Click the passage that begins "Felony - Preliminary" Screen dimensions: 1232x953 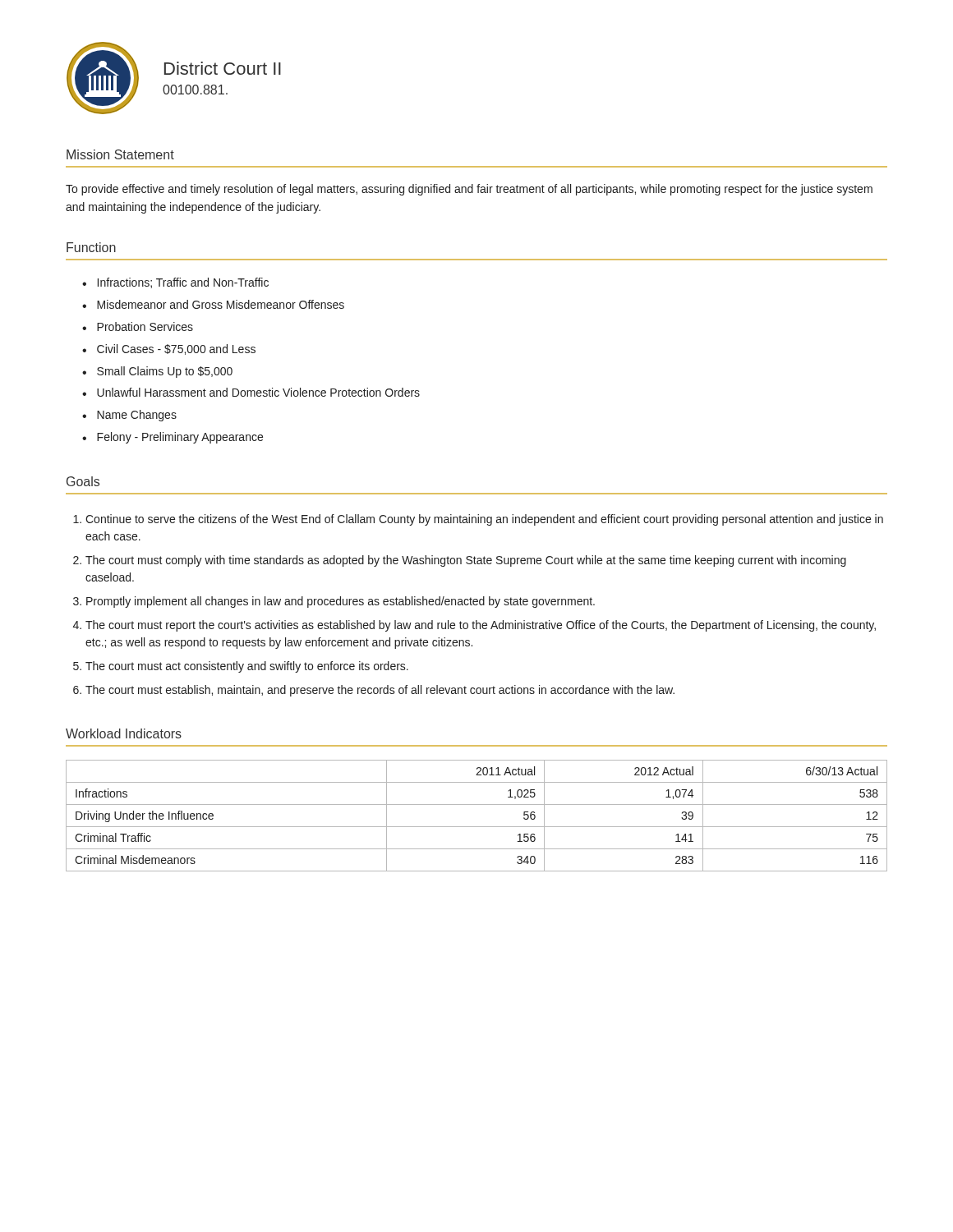180,437
